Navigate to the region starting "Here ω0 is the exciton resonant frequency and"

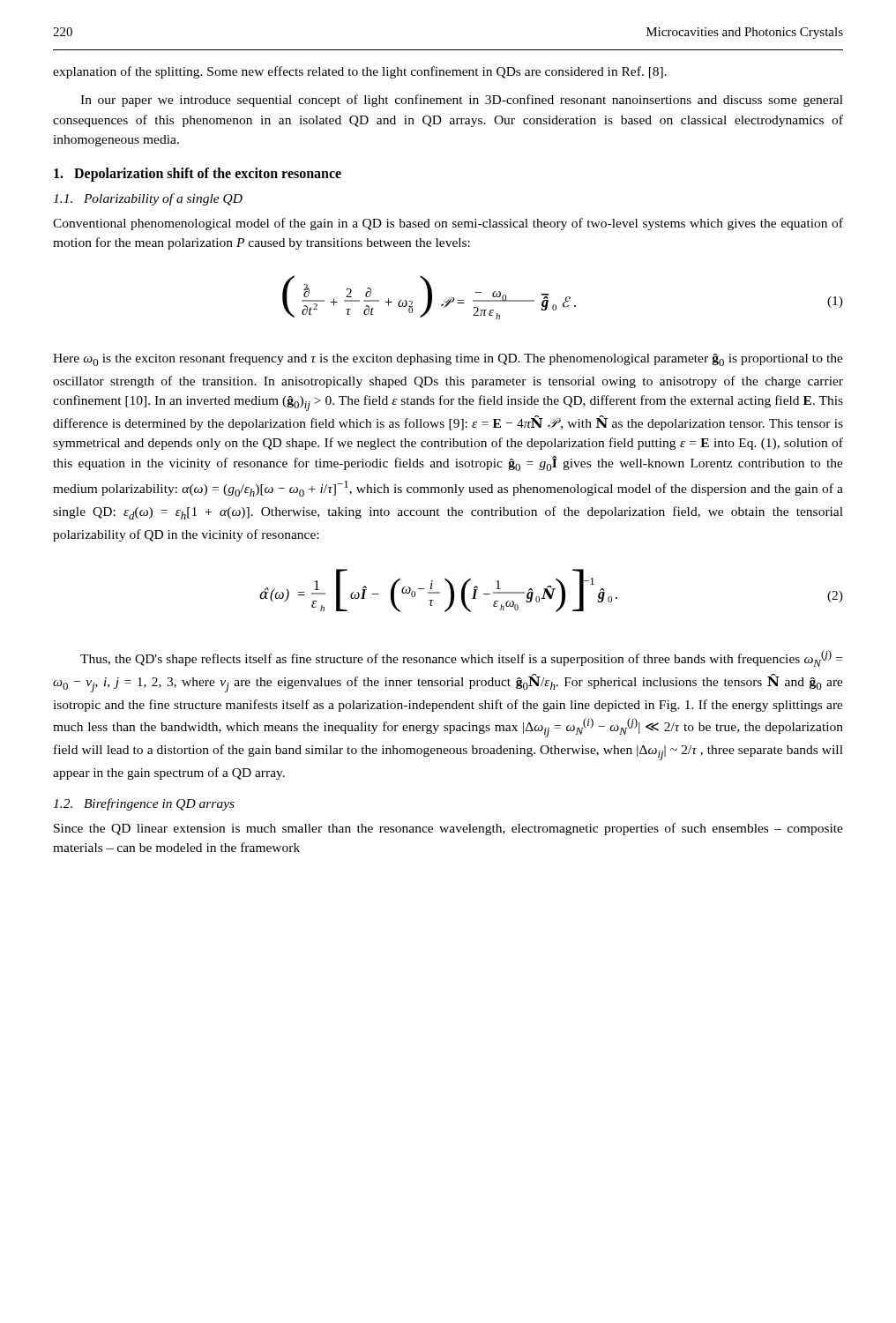(448, 446)
